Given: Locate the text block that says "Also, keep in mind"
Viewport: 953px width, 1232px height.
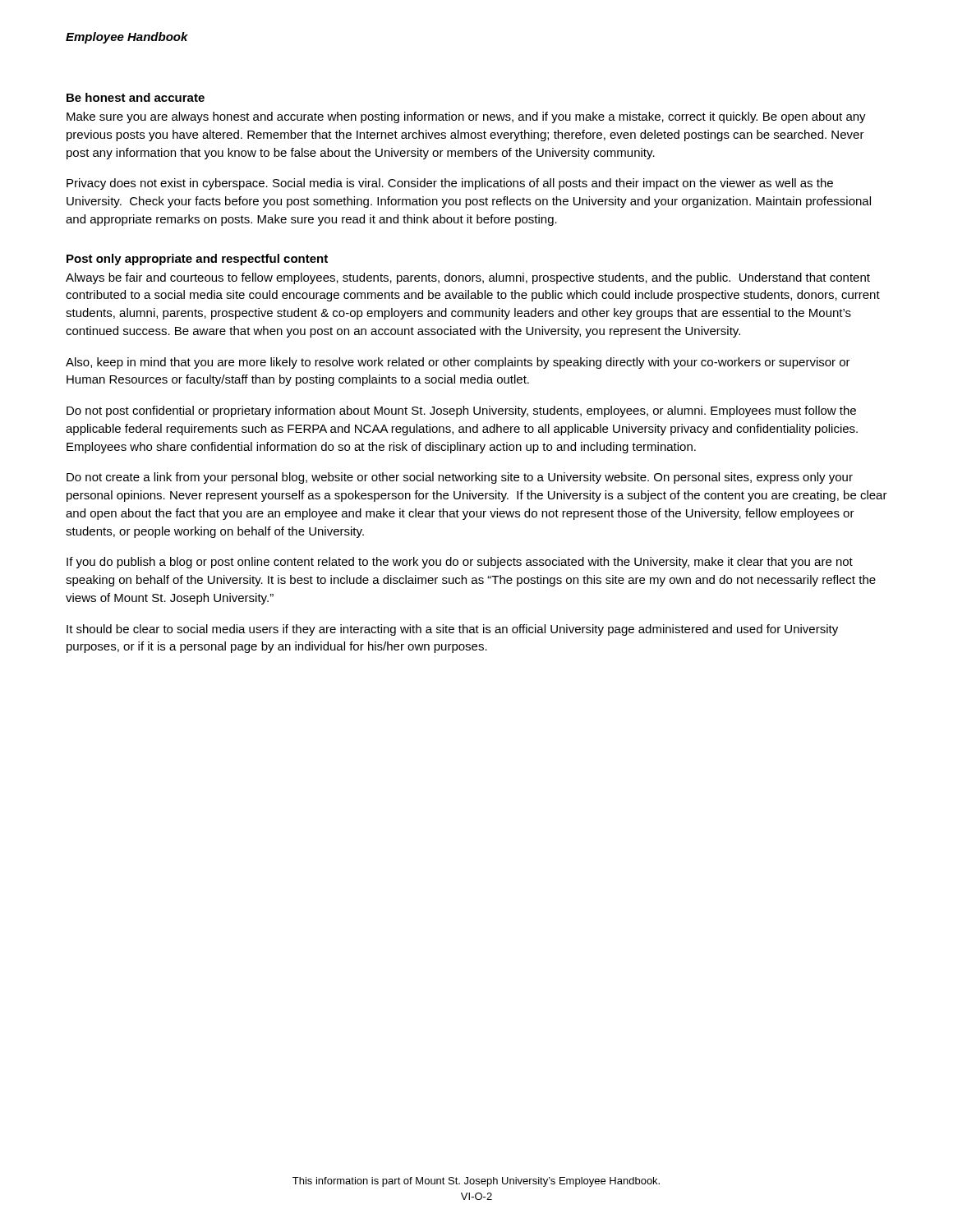Looking at the screenshot, I should (458, 370).
